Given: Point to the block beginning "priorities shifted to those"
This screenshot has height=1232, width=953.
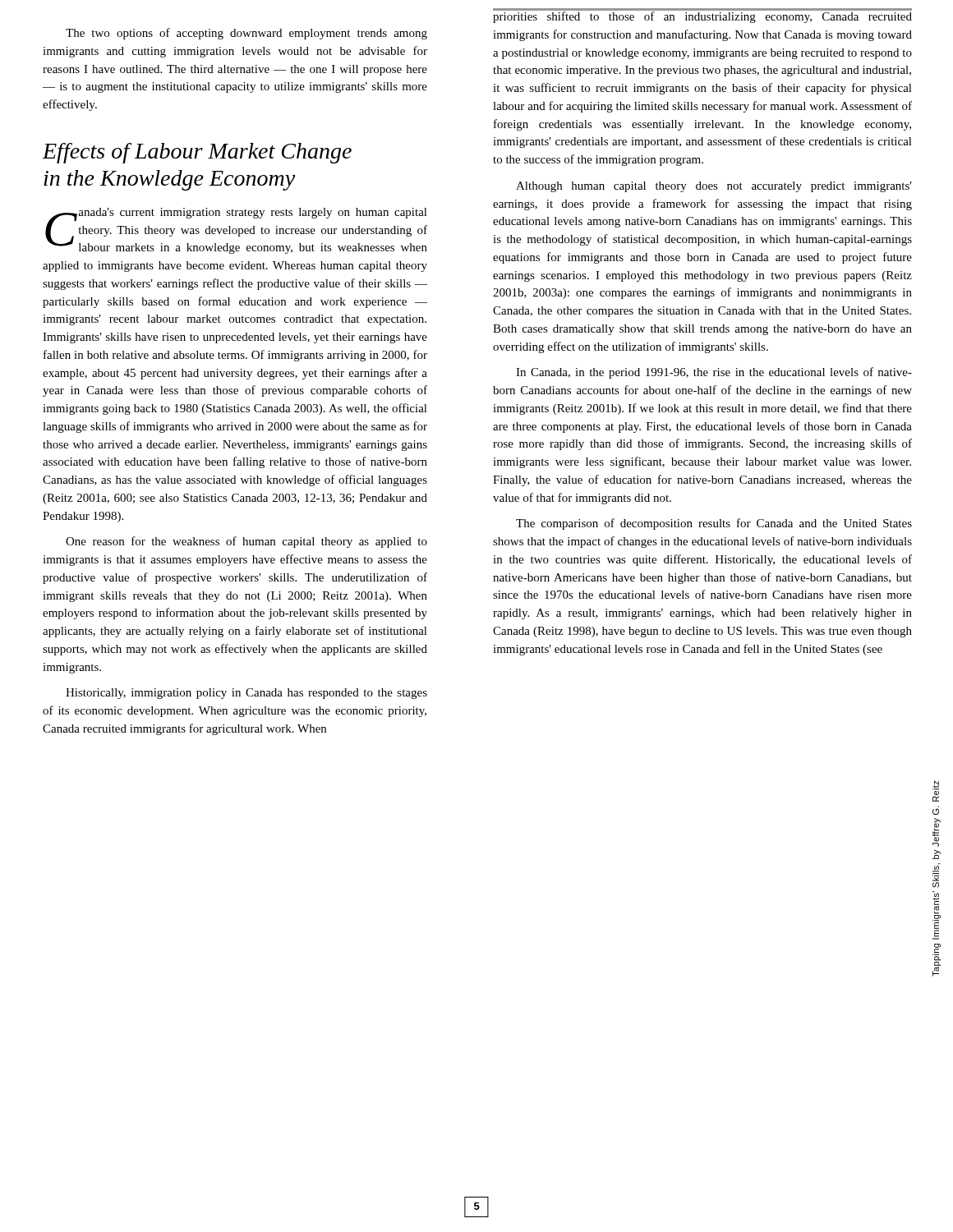Looking at the screenshot, I should pyautogui.click(x=702, y=89).
